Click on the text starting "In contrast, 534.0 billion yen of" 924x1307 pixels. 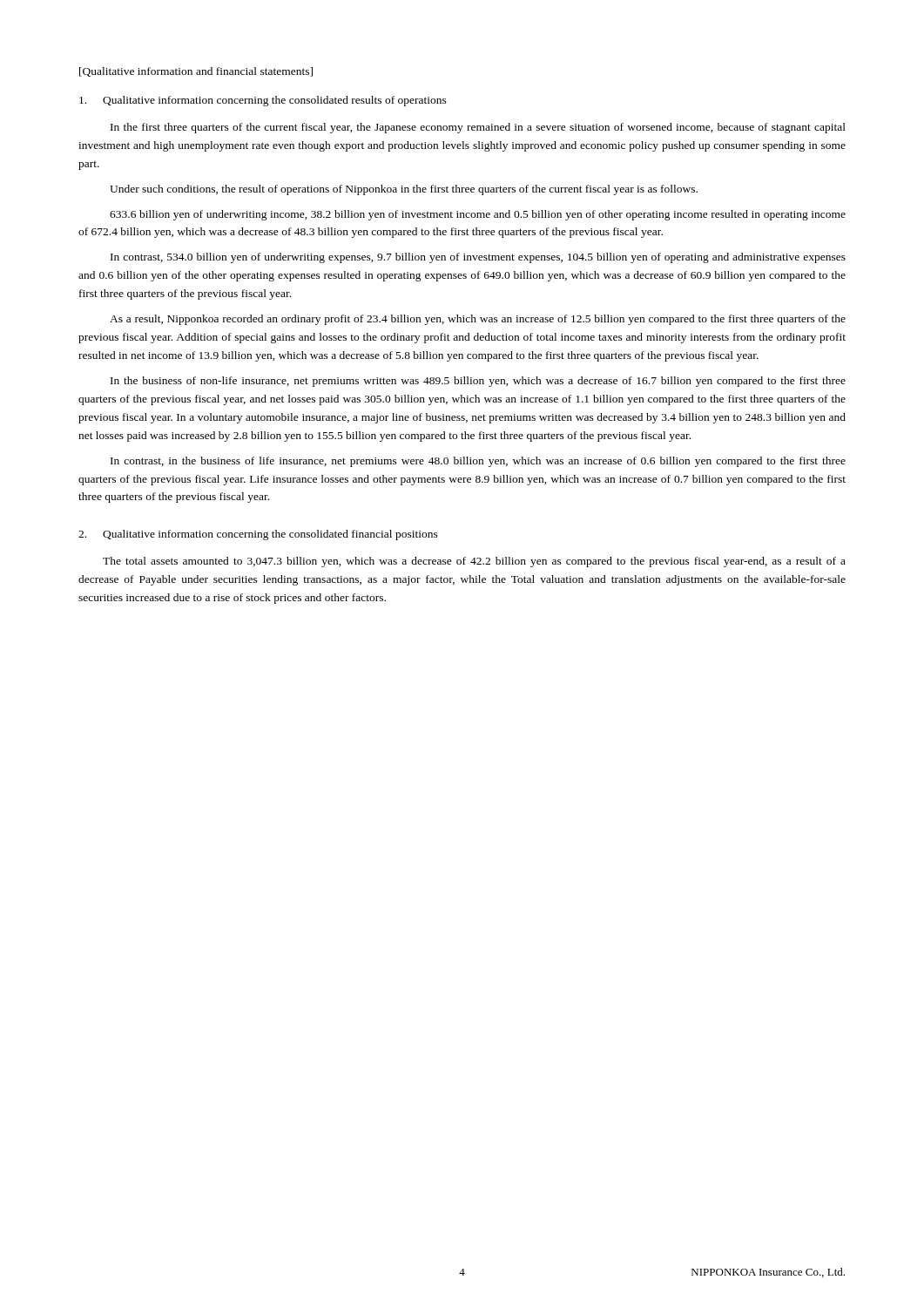click(462, 275)
